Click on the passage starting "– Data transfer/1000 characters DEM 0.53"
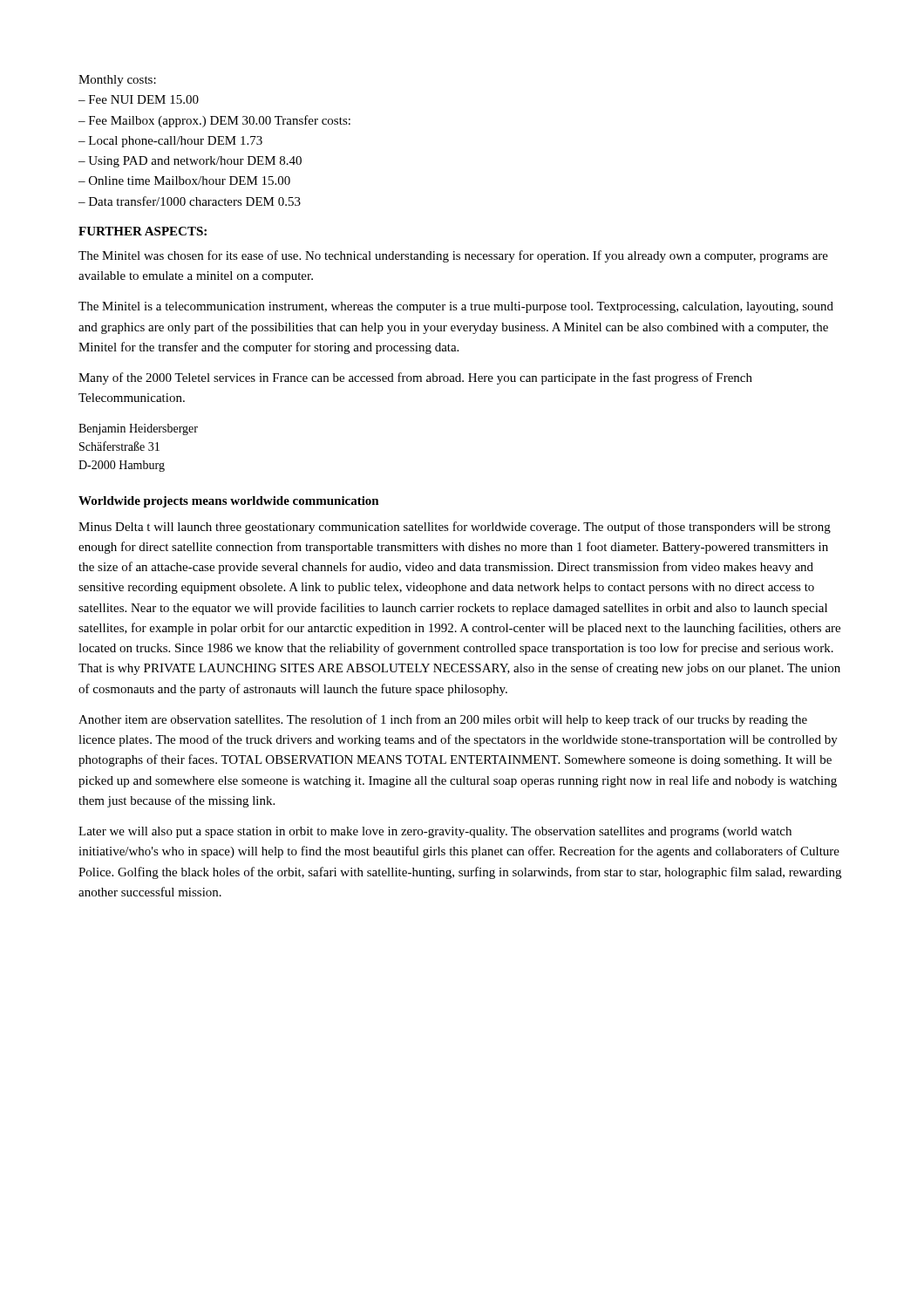924x1308 pixels. tap(190, 201)
